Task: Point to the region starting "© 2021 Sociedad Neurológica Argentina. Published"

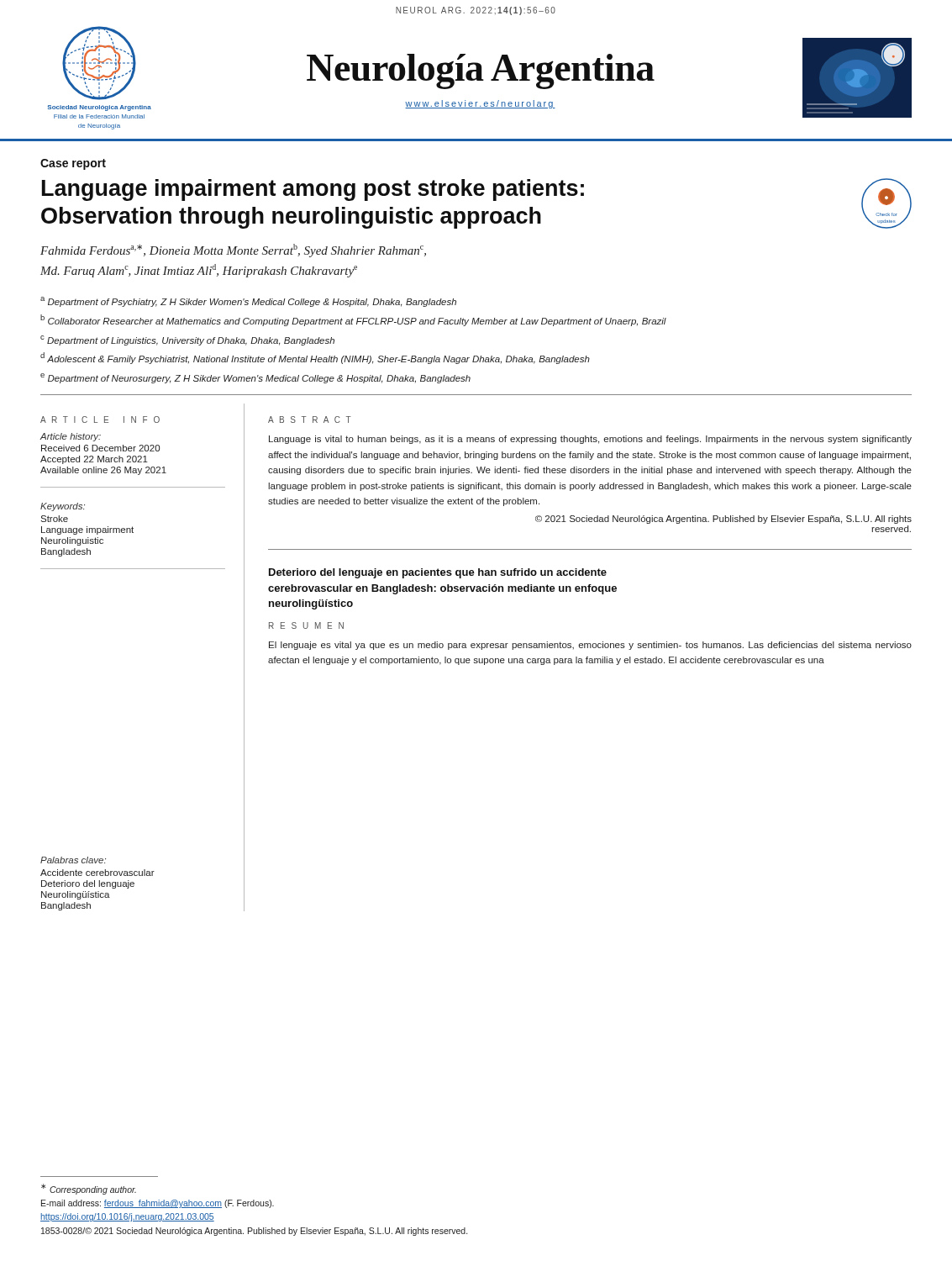Action: click(x=723, y=524)
